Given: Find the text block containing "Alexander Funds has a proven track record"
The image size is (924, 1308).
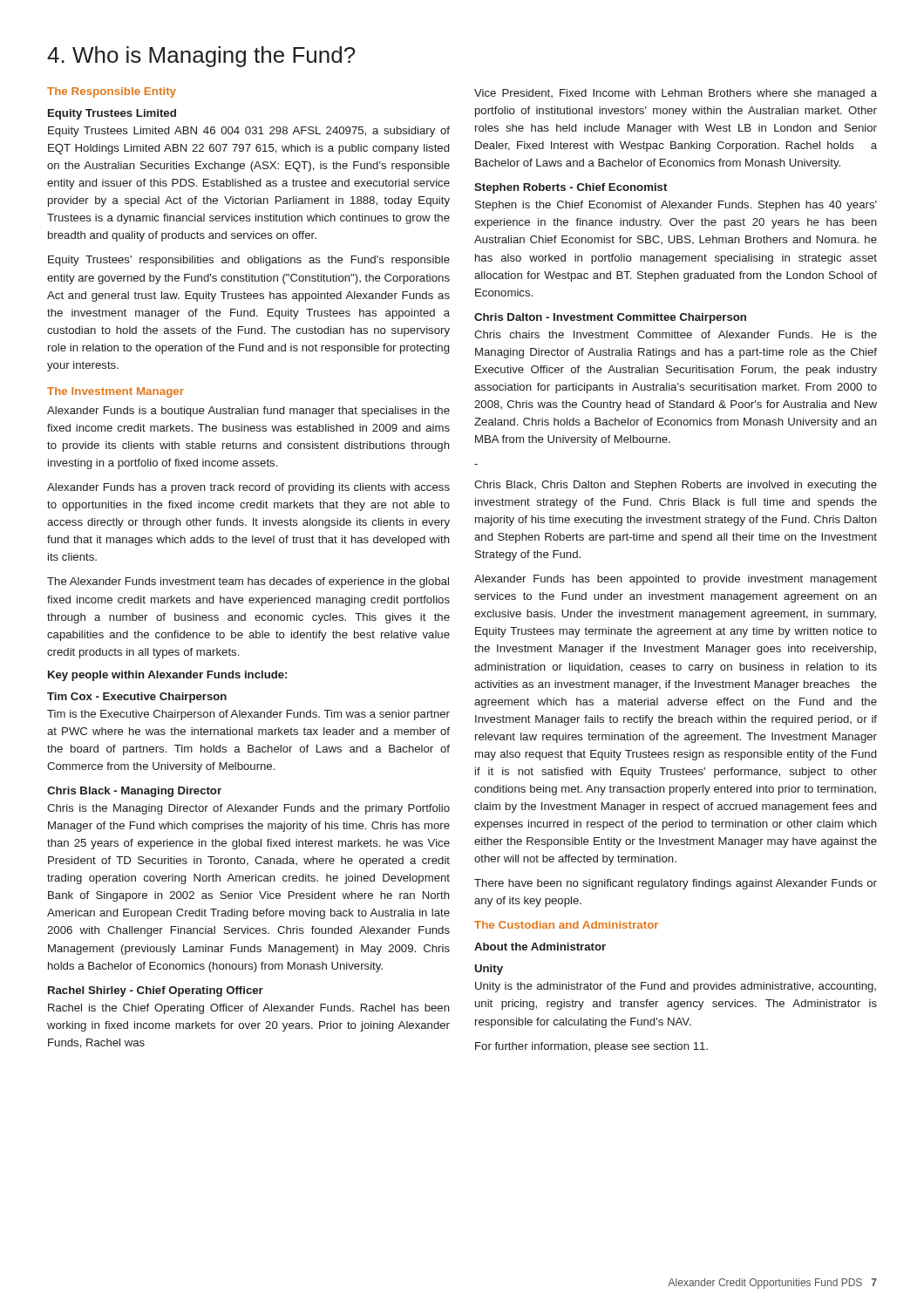Looking at the screenshot, I should click(x=248, y=523).
